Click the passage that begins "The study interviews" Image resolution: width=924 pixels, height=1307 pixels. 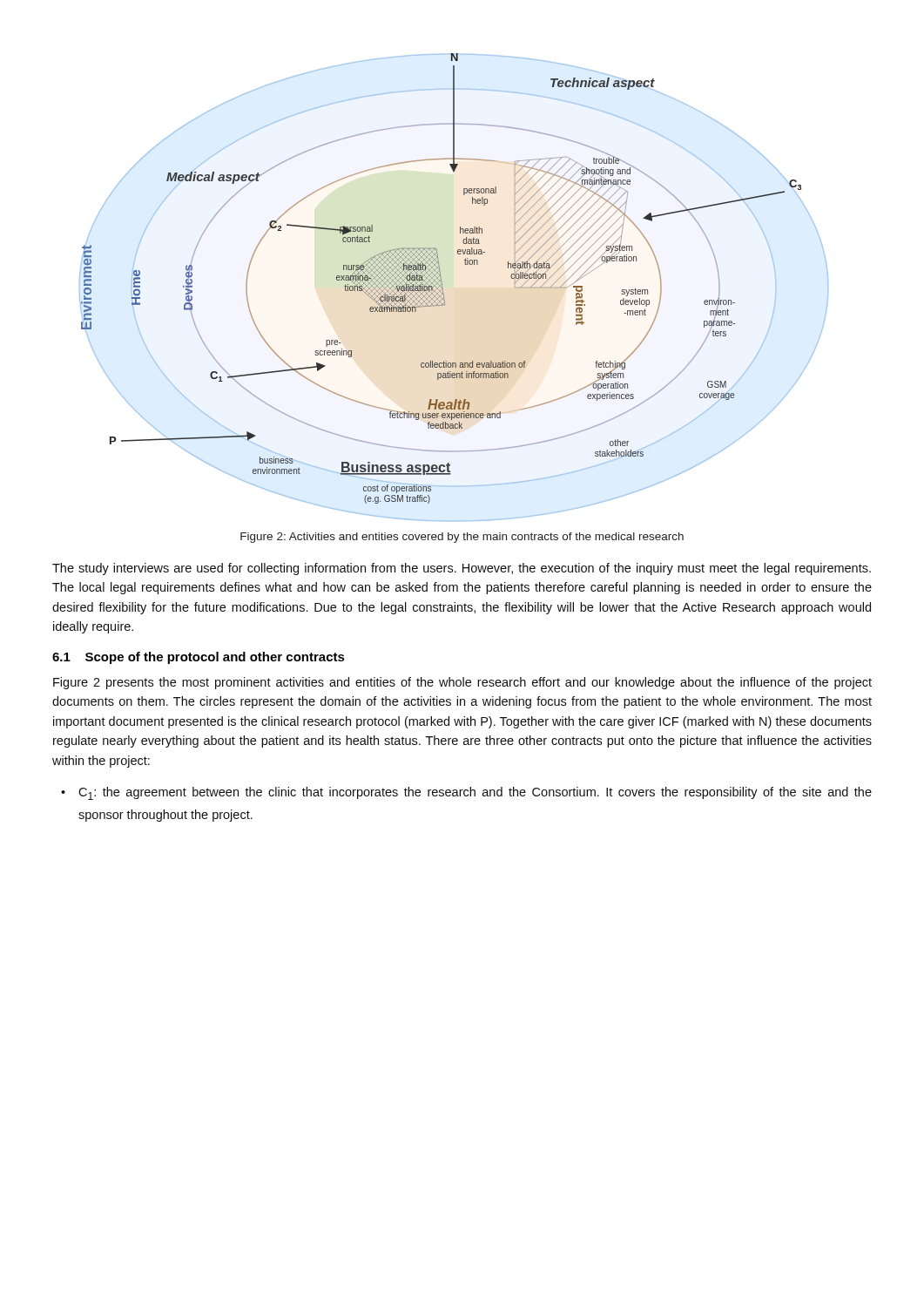pos(462,597)
